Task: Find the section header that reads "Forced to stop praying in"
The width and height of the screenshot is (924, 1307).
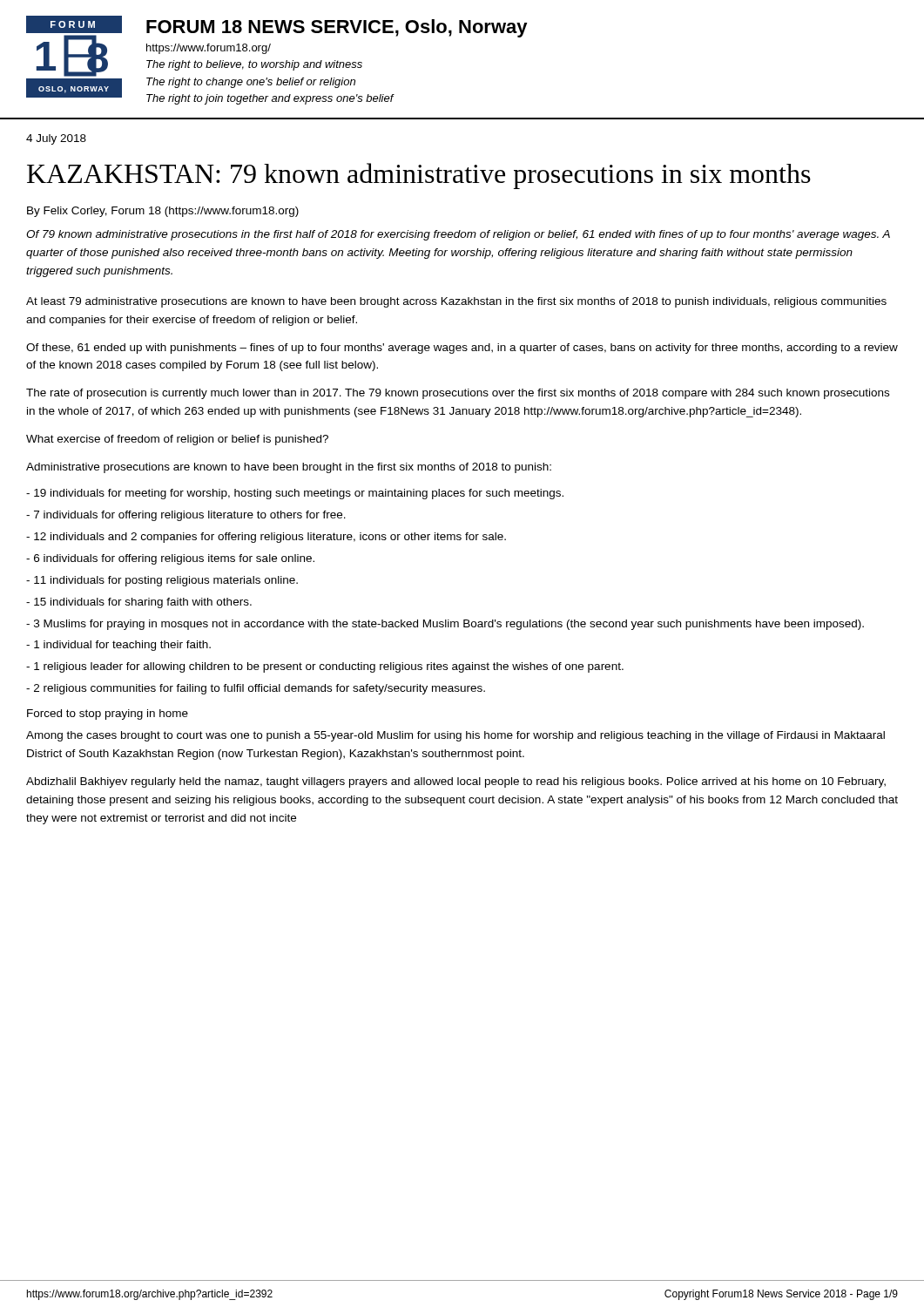Action: (x=107, y=713)
